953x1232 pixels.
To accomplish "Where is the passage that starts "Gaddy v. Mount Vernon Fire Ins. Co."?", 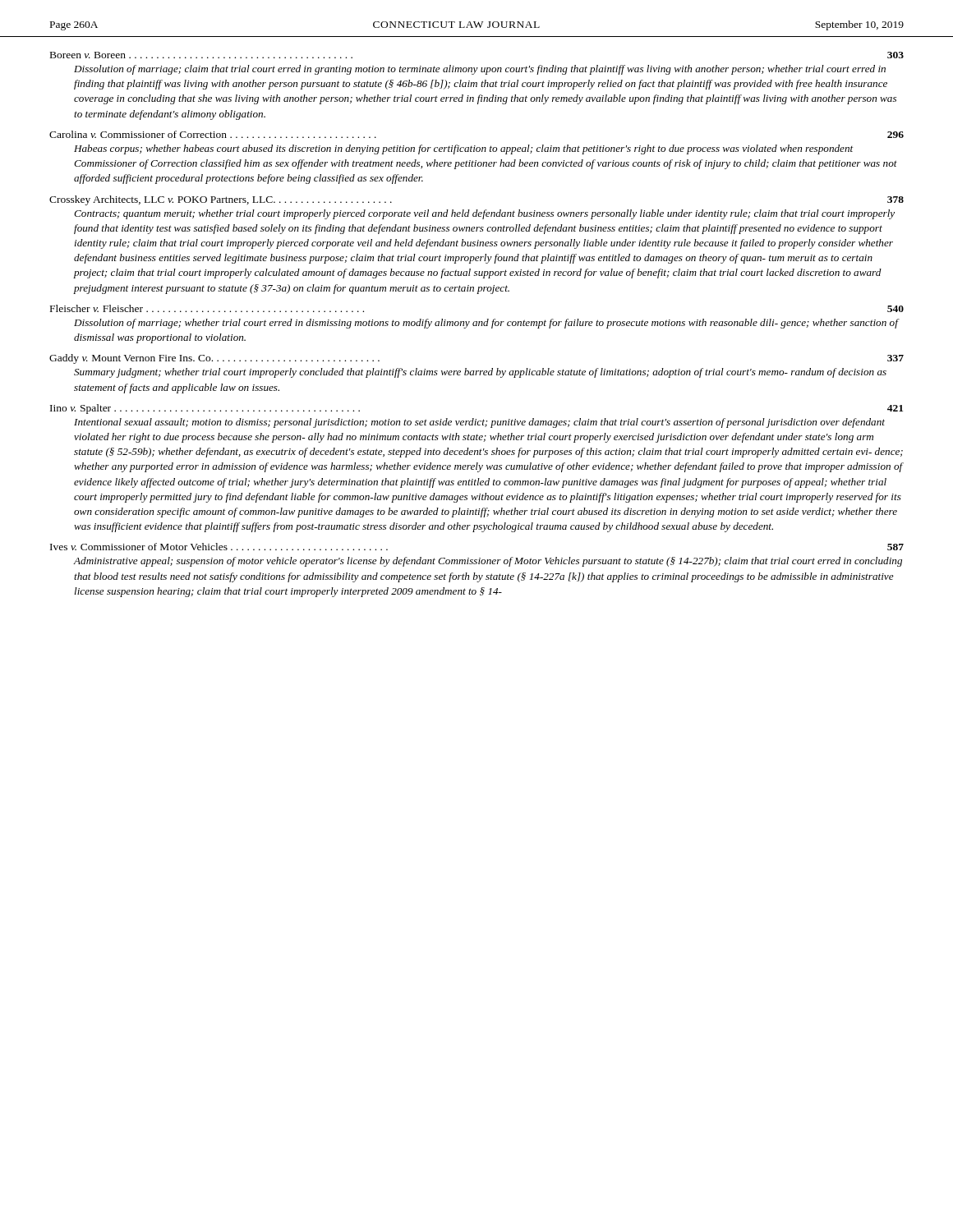I will point(476,373).
